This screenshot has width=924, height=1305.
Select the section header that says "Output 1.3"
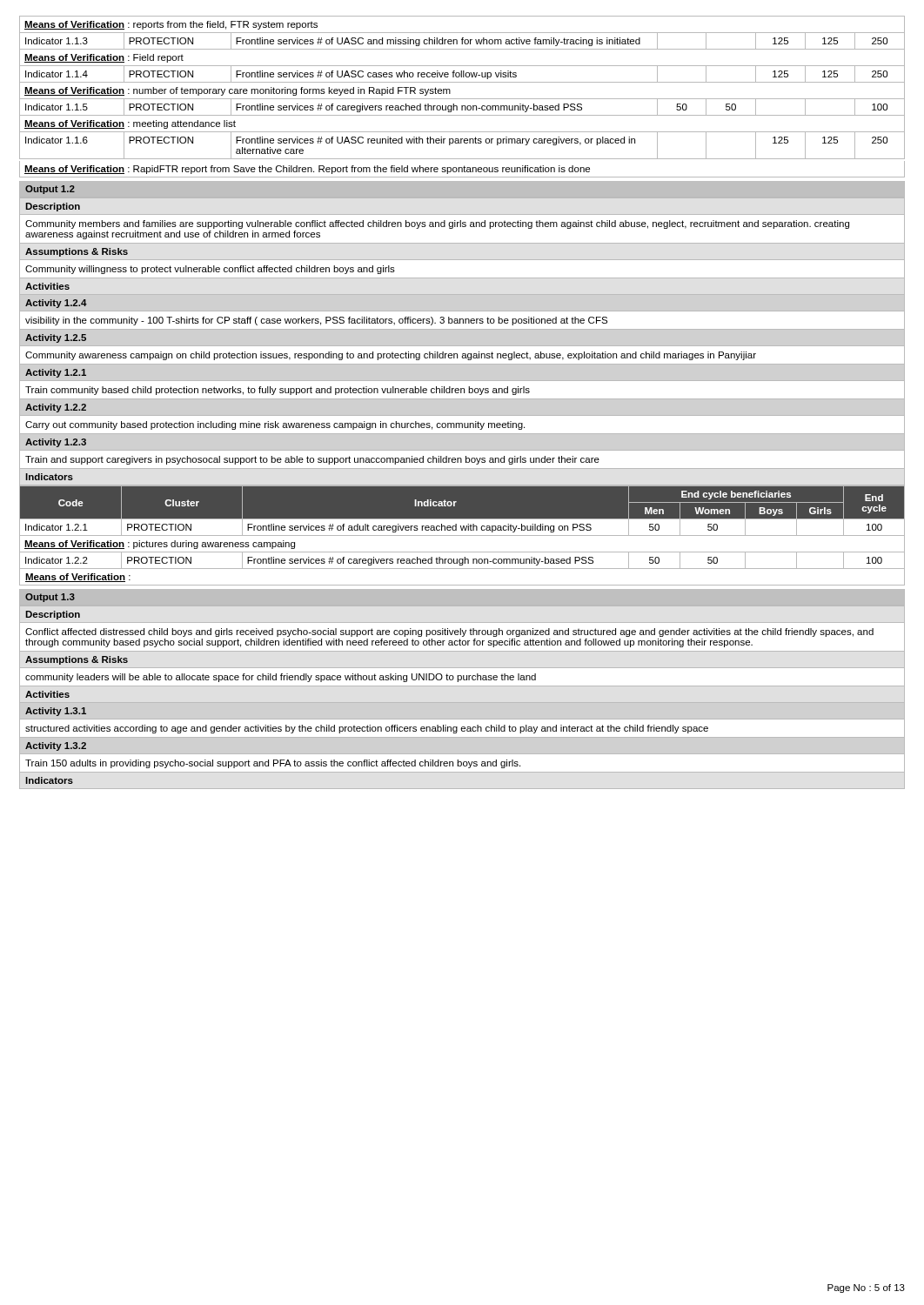[50, 597]
